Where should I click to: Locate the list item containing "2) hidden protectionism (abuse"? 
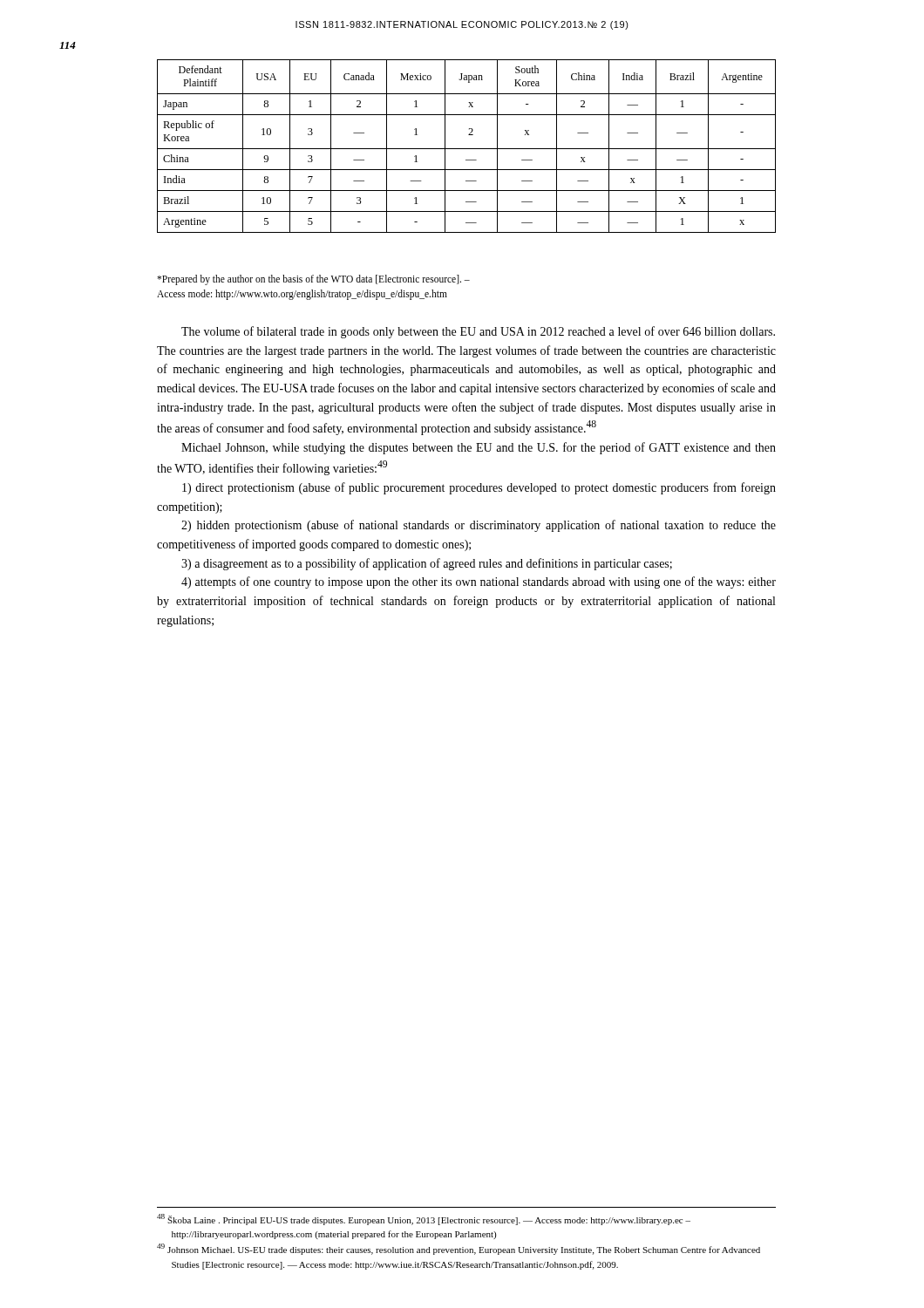(466, 535)
